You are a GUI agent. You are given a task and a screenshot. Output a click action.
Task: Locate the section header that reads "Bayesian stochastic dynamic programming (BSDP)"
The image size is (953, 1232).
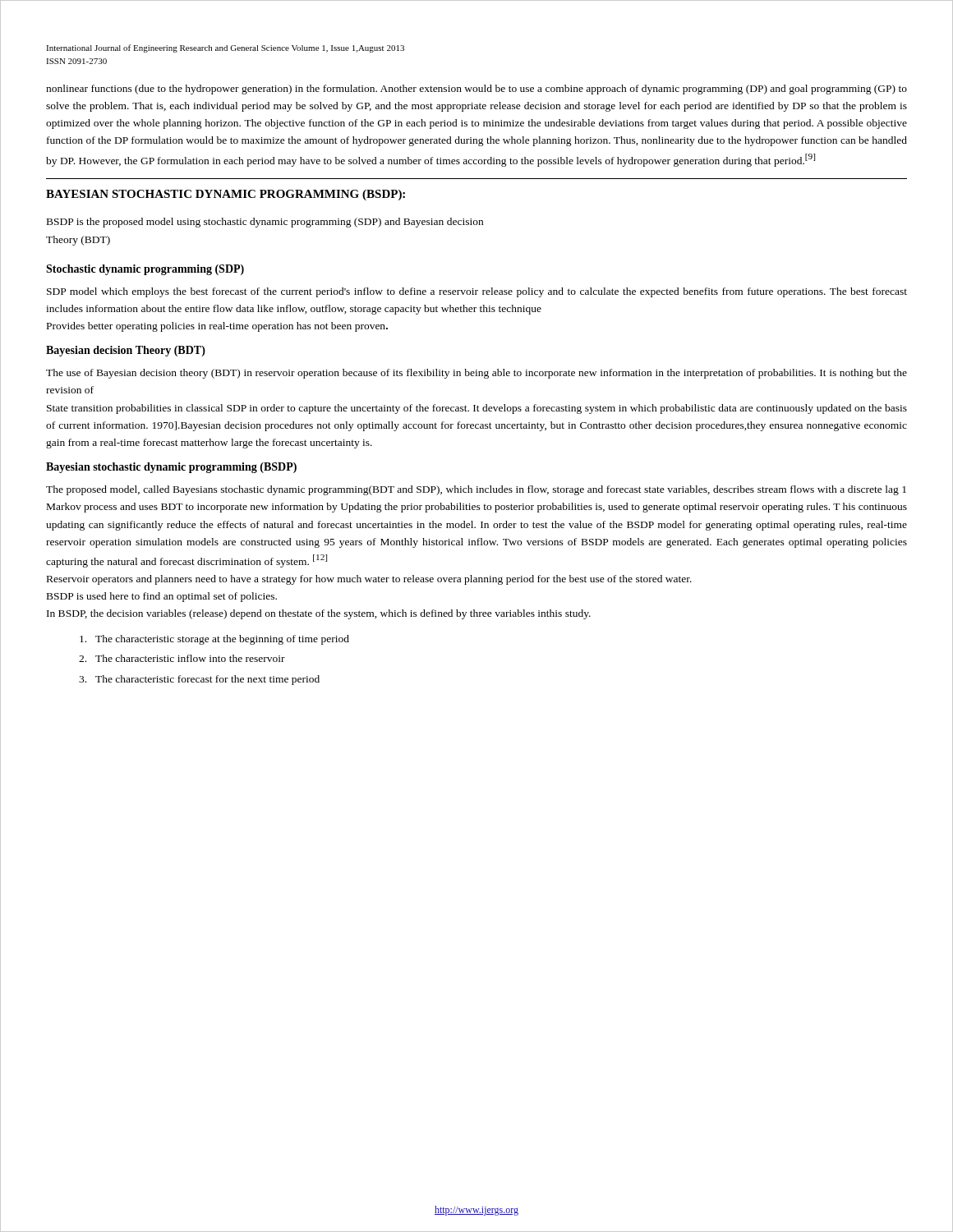(171, 467)
